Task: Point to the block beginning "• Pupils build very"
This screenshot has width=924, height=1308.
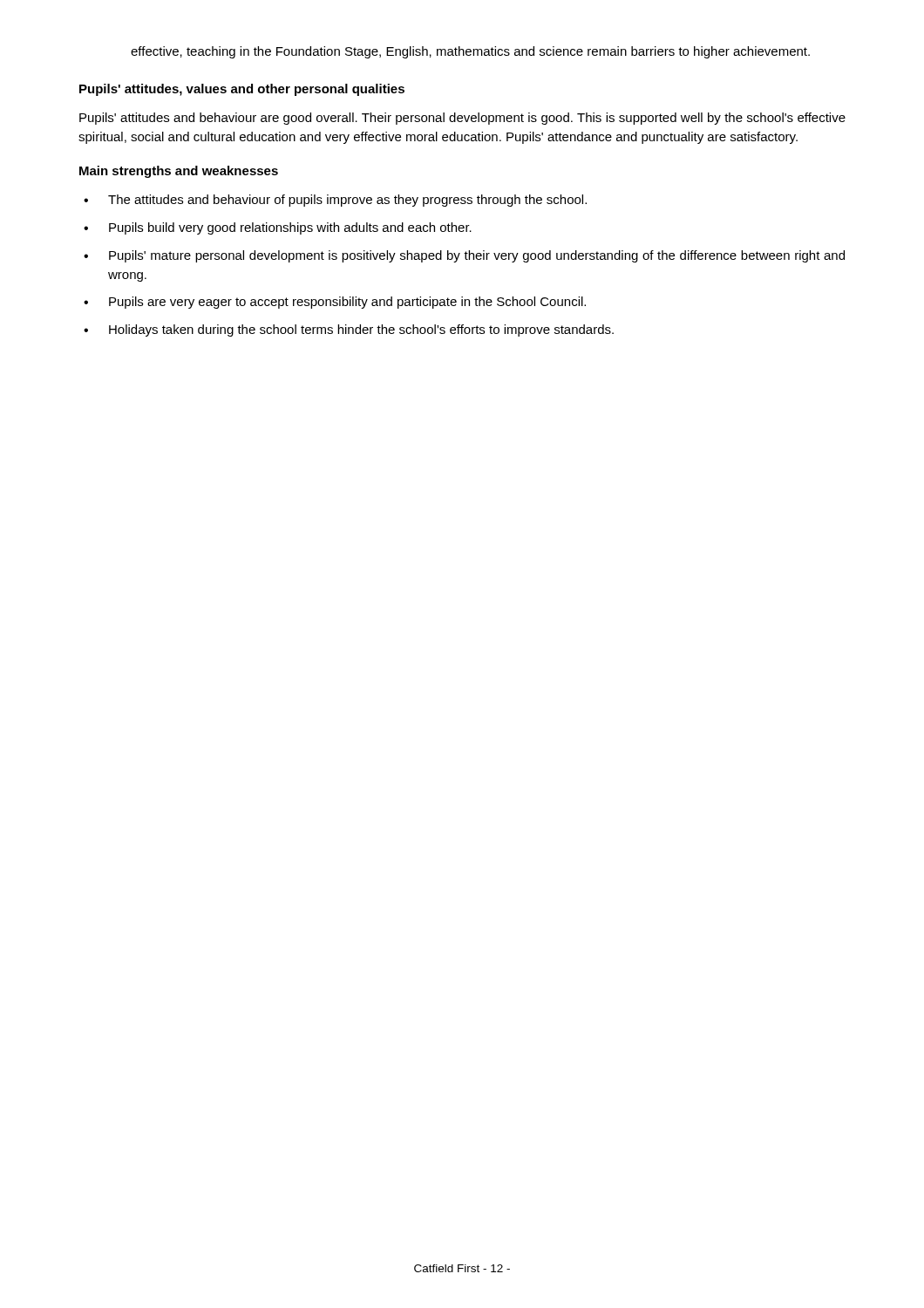Action: (x=462, y=228)
